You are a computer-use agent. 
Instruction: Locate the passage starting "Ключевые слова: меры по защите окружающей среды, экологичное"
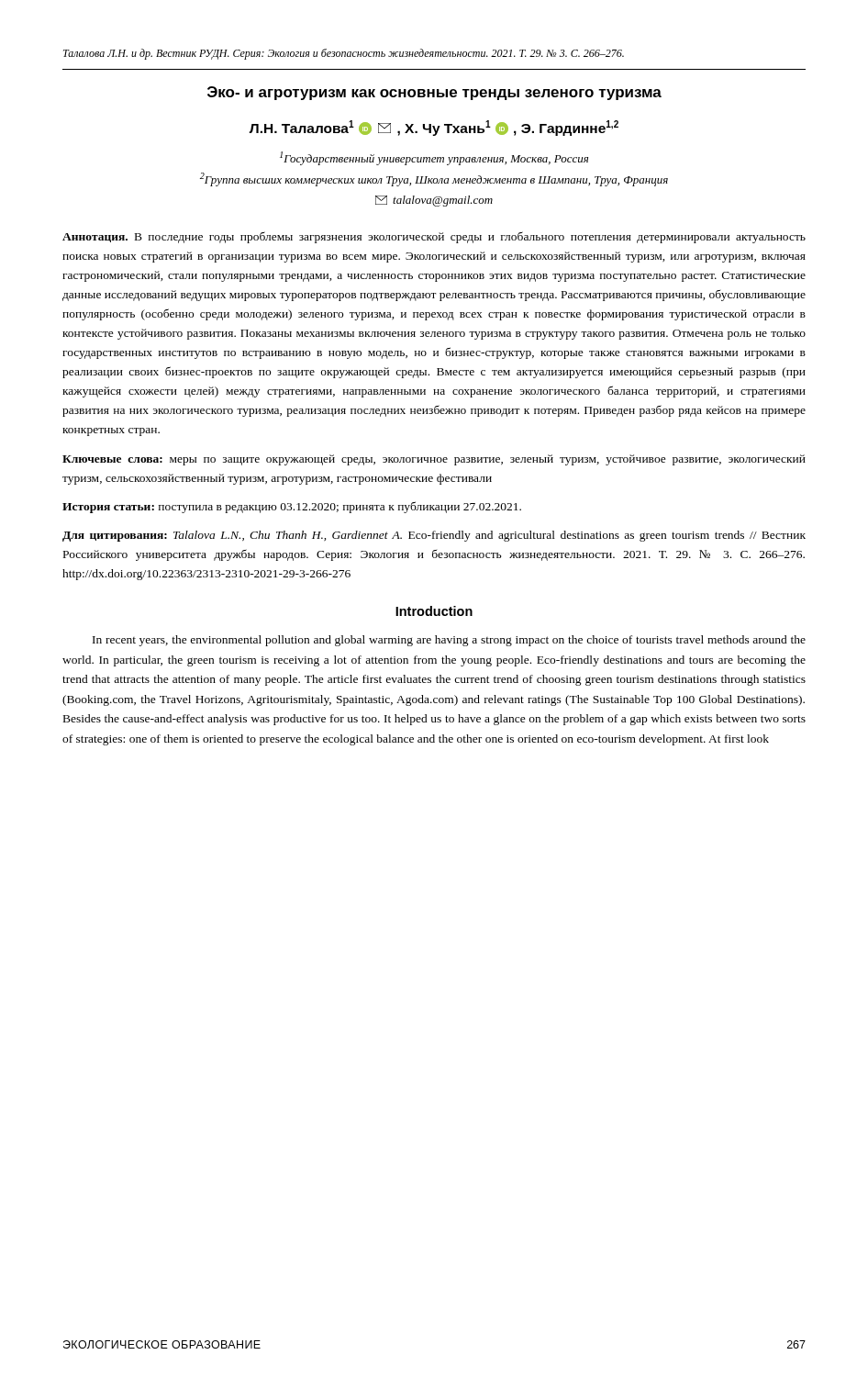(434, 469)
